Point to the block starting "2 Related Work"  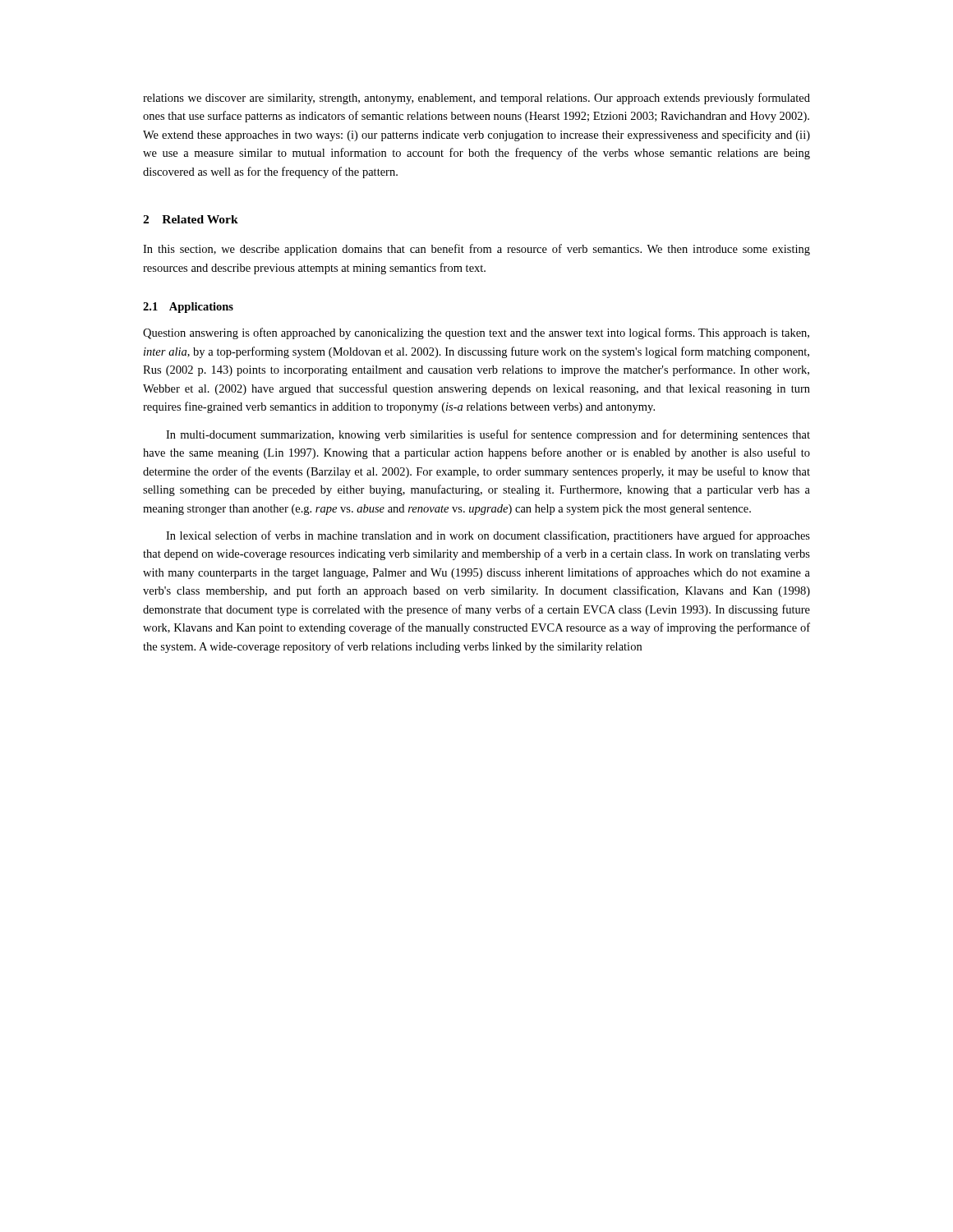[x=190, y=219]
